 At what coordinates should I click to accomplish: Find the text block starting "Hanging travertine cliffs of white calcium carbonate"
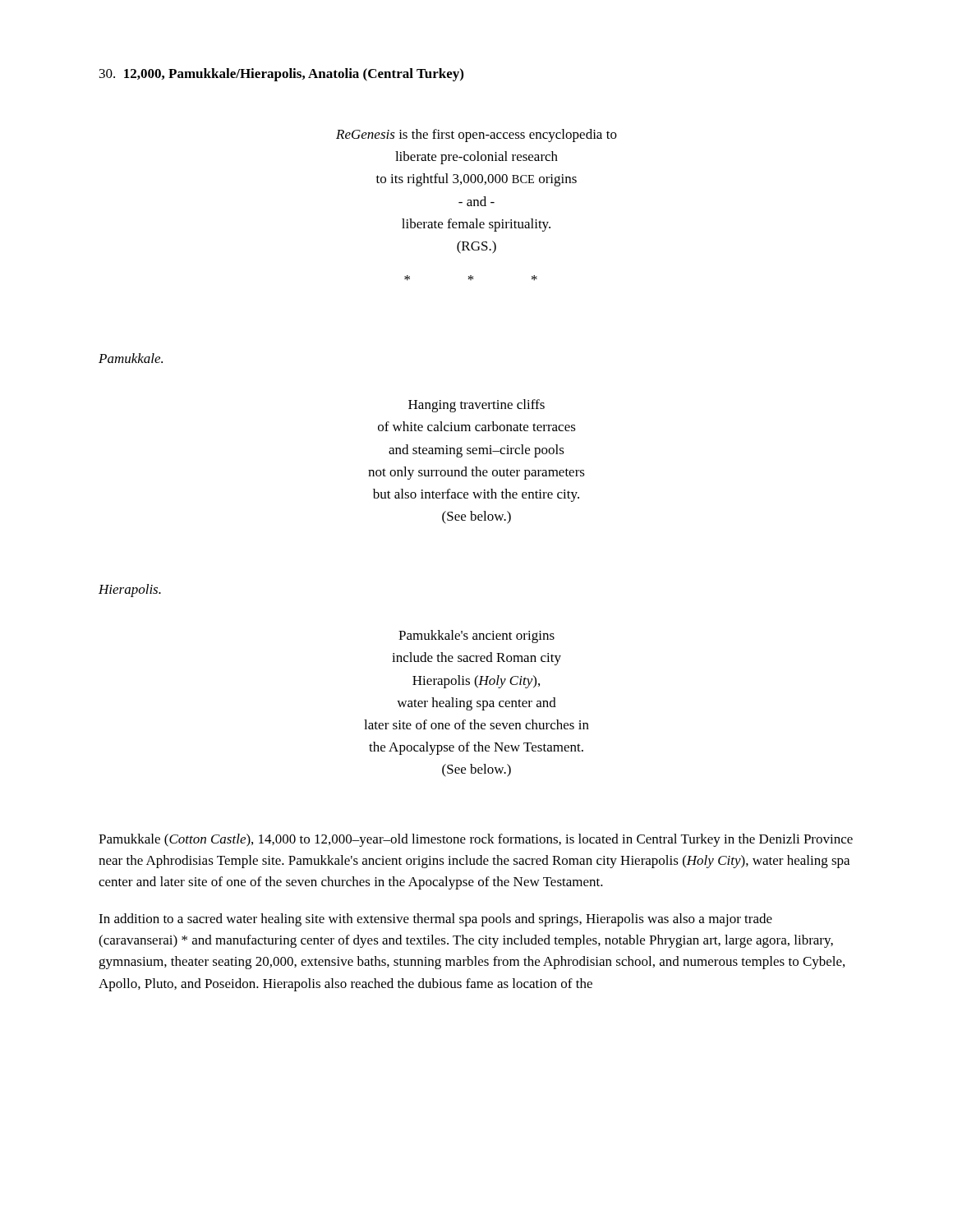(476, 460)
